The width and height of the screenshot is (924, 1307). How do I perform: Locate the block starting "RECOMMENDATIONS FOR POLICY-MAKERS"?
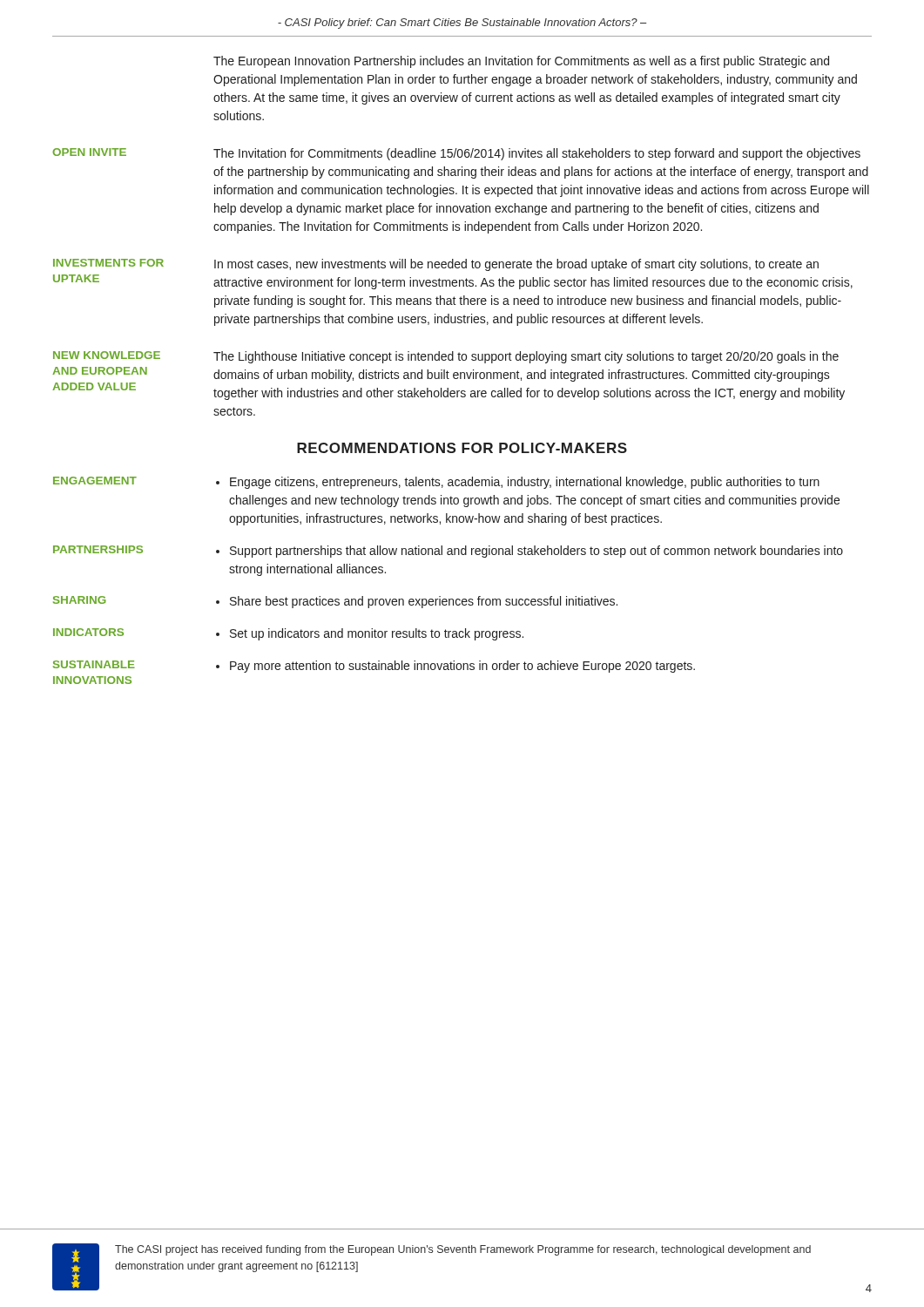[x=462, y=448]
